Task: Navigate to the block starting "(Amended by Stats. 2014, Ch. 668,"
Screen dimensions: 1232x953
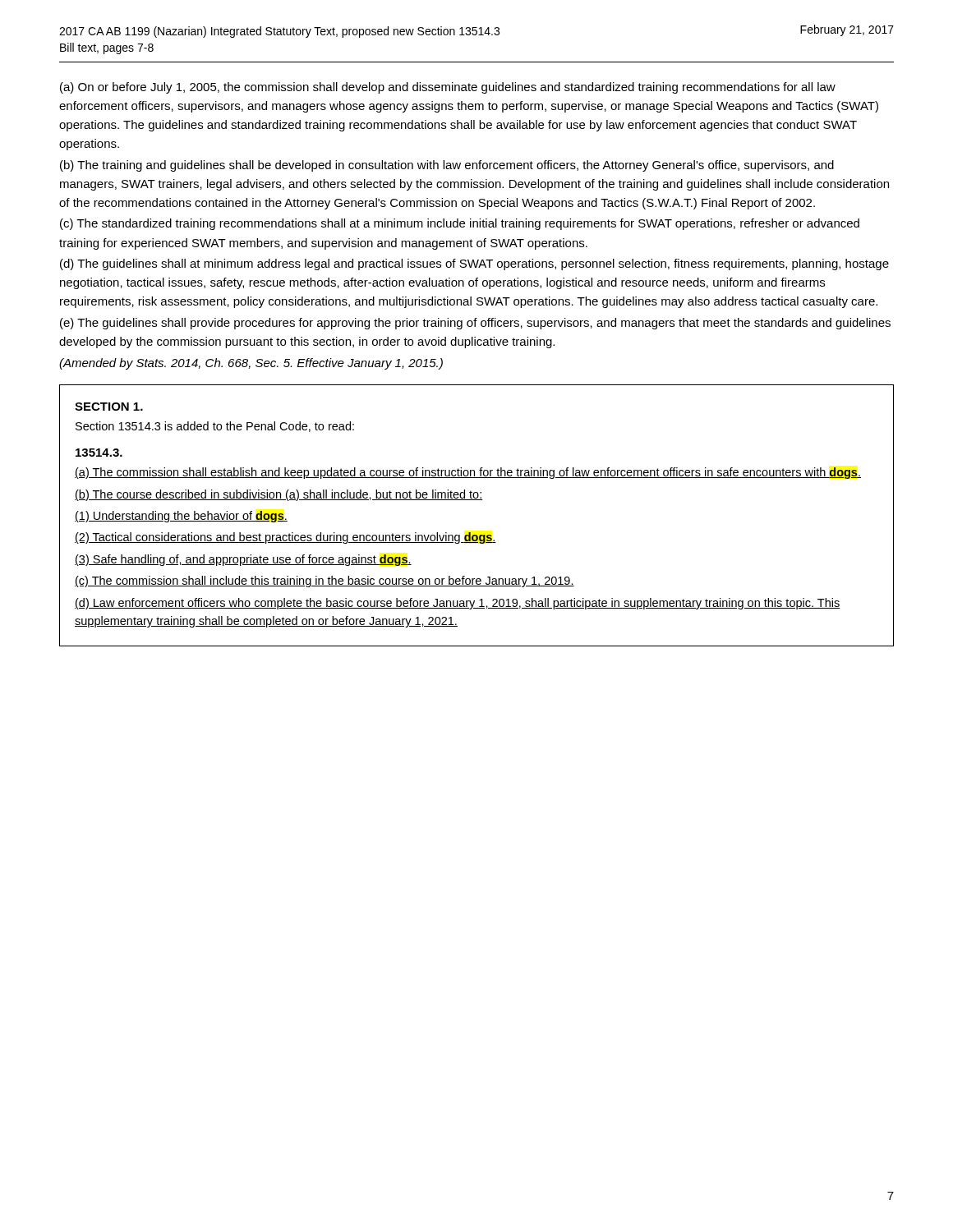Action: pyautogui.click(x=251, y=363)
